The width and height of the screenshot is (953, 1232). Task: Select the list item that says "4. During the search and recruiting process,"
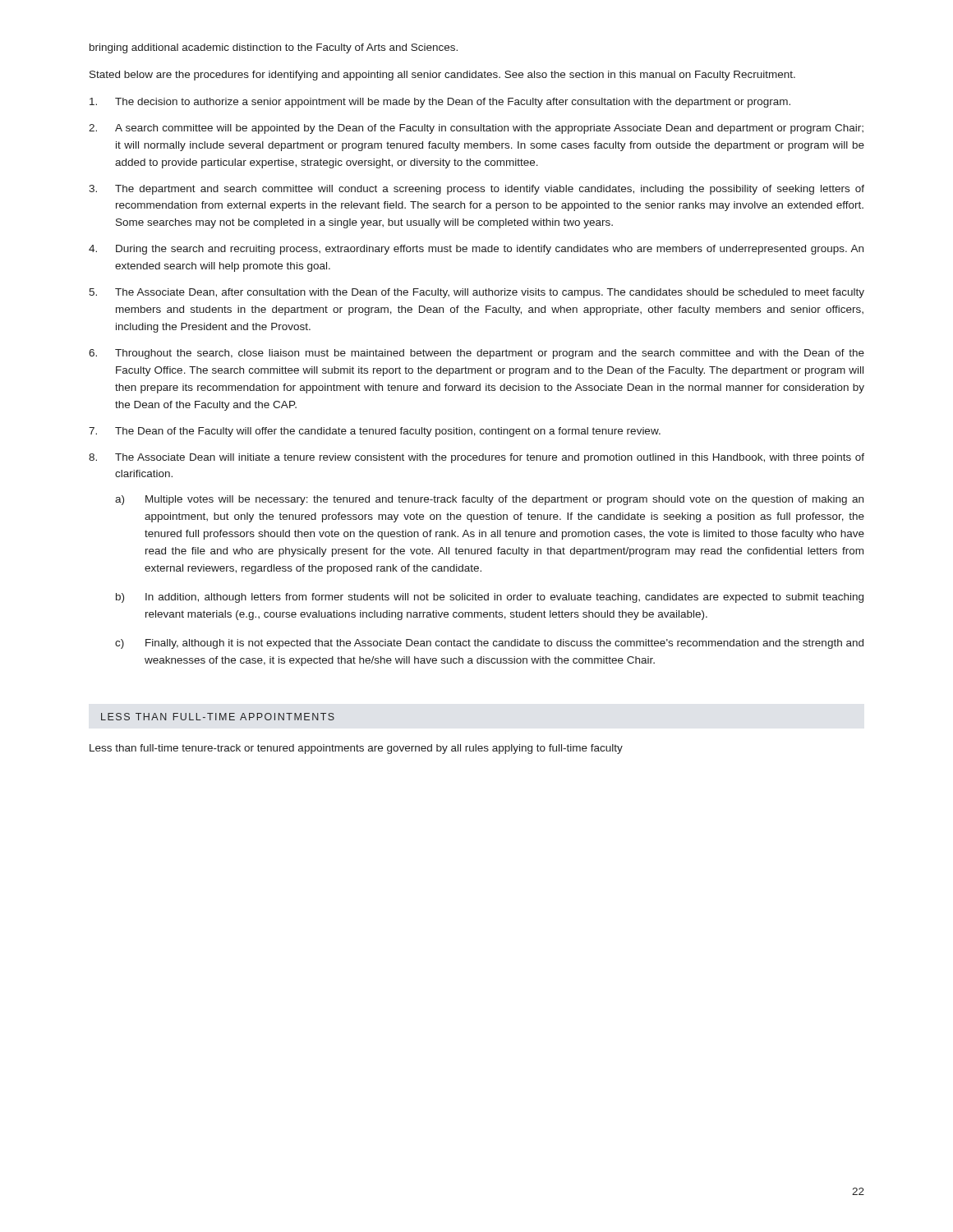point(476,258)
